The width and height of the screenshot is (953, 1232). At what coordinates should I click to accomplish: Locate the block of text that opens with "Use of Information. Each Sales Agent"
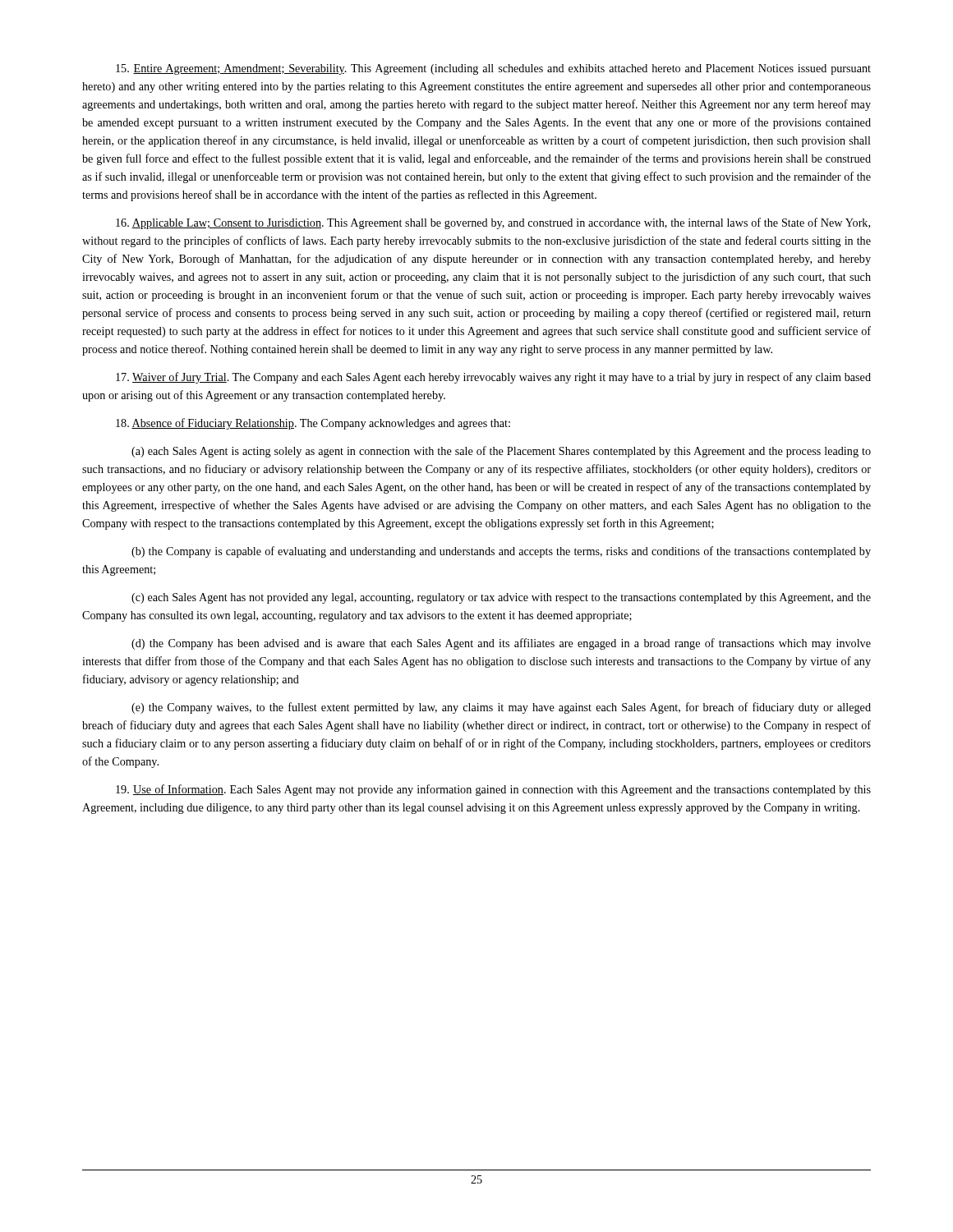(476, 798)
